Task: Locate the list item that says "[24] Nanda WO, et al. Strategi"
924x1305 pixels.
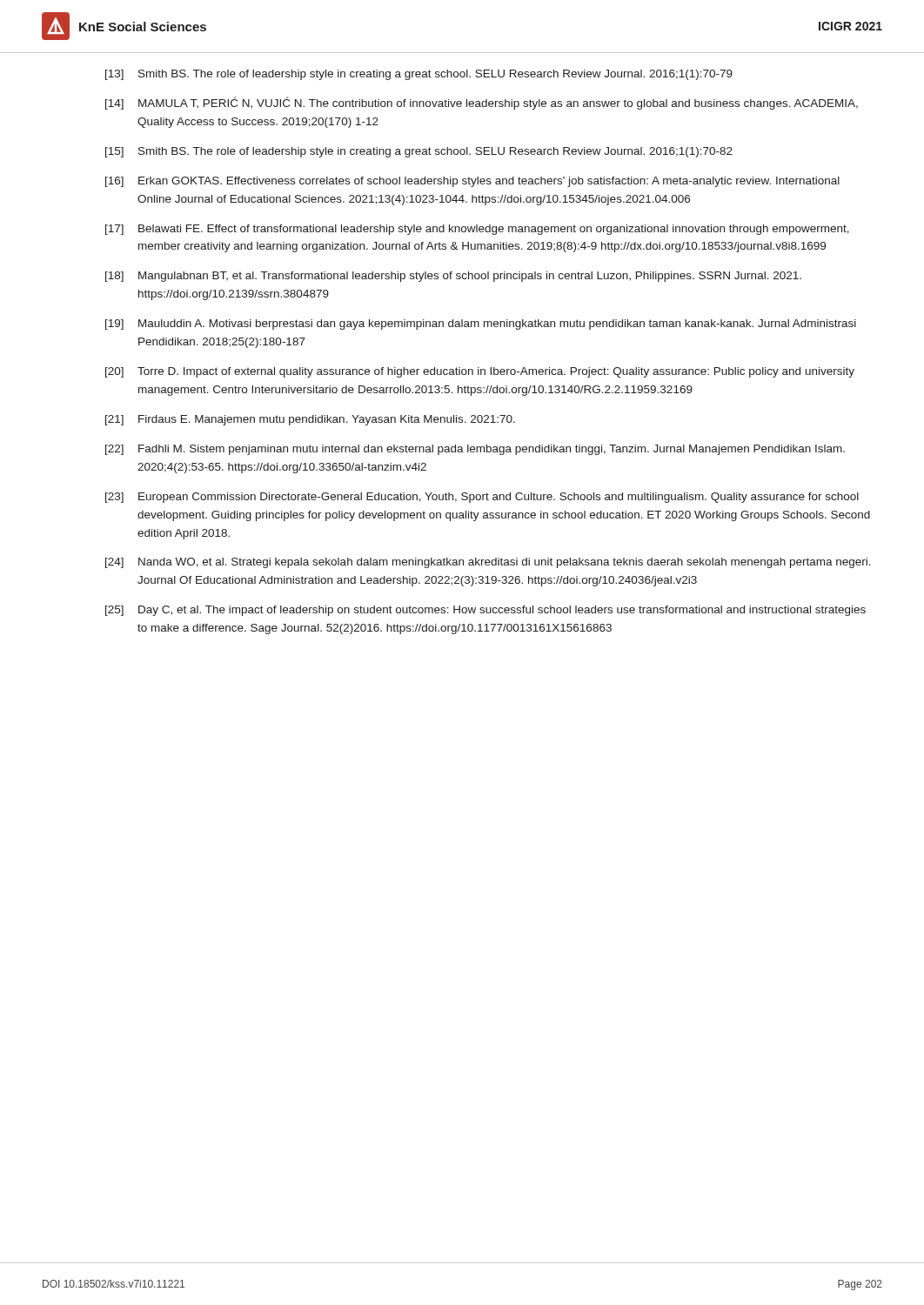Action: coord(488,572)
